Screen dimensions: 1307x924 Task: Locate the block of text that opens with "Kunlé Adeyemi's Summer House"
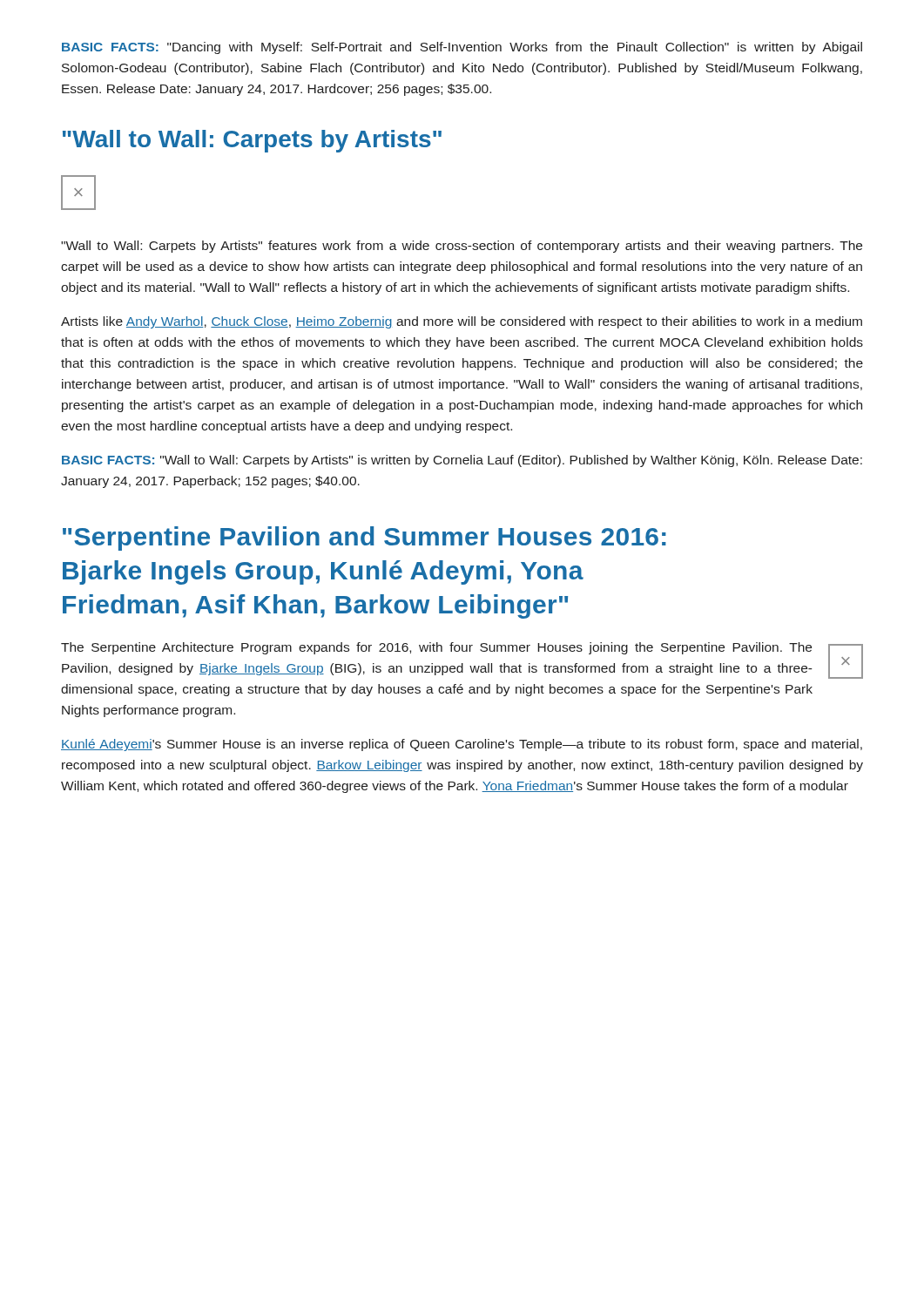tap(462, 765)
